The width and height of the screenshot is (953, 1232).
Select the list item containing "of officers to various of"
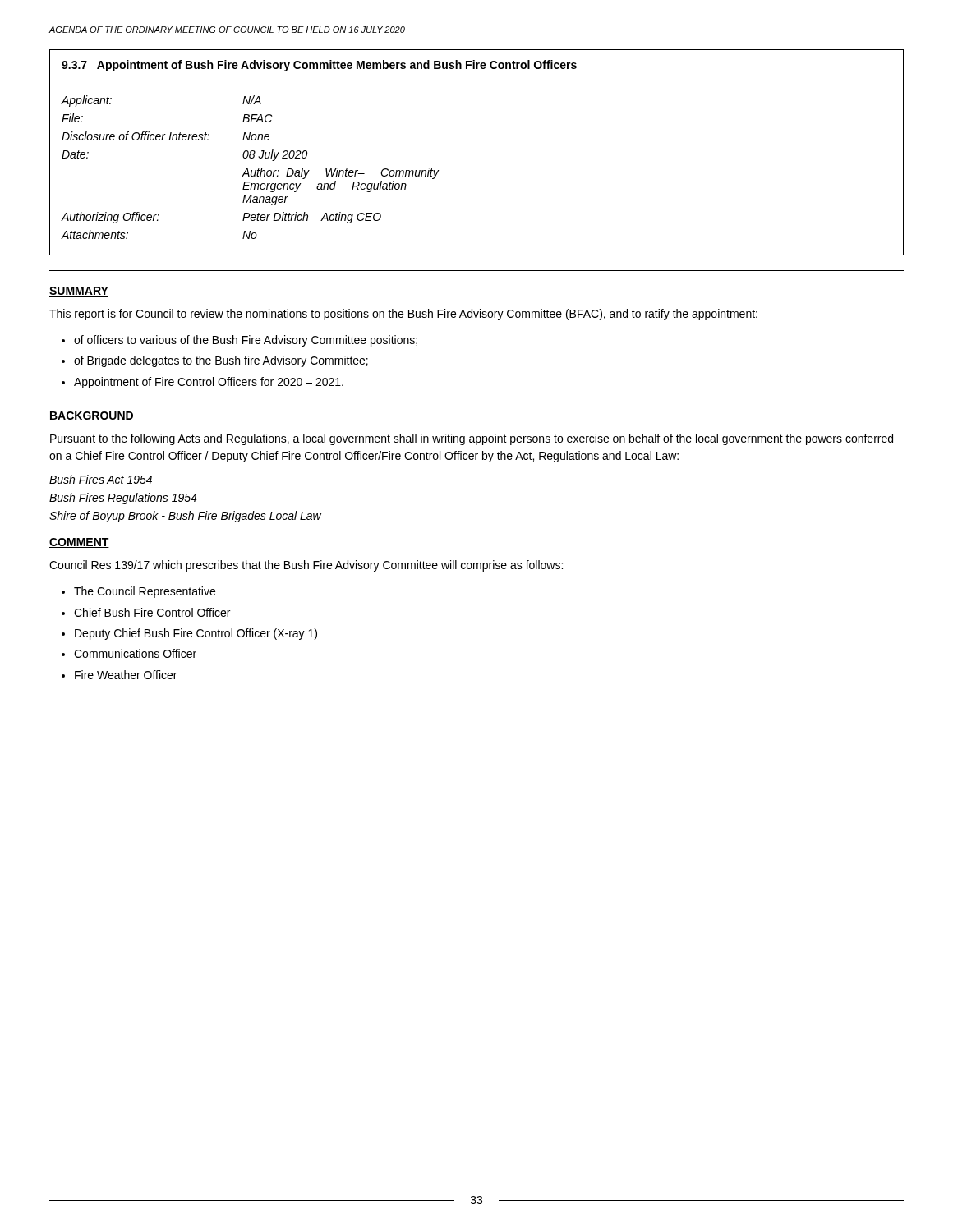click(246, 340)
